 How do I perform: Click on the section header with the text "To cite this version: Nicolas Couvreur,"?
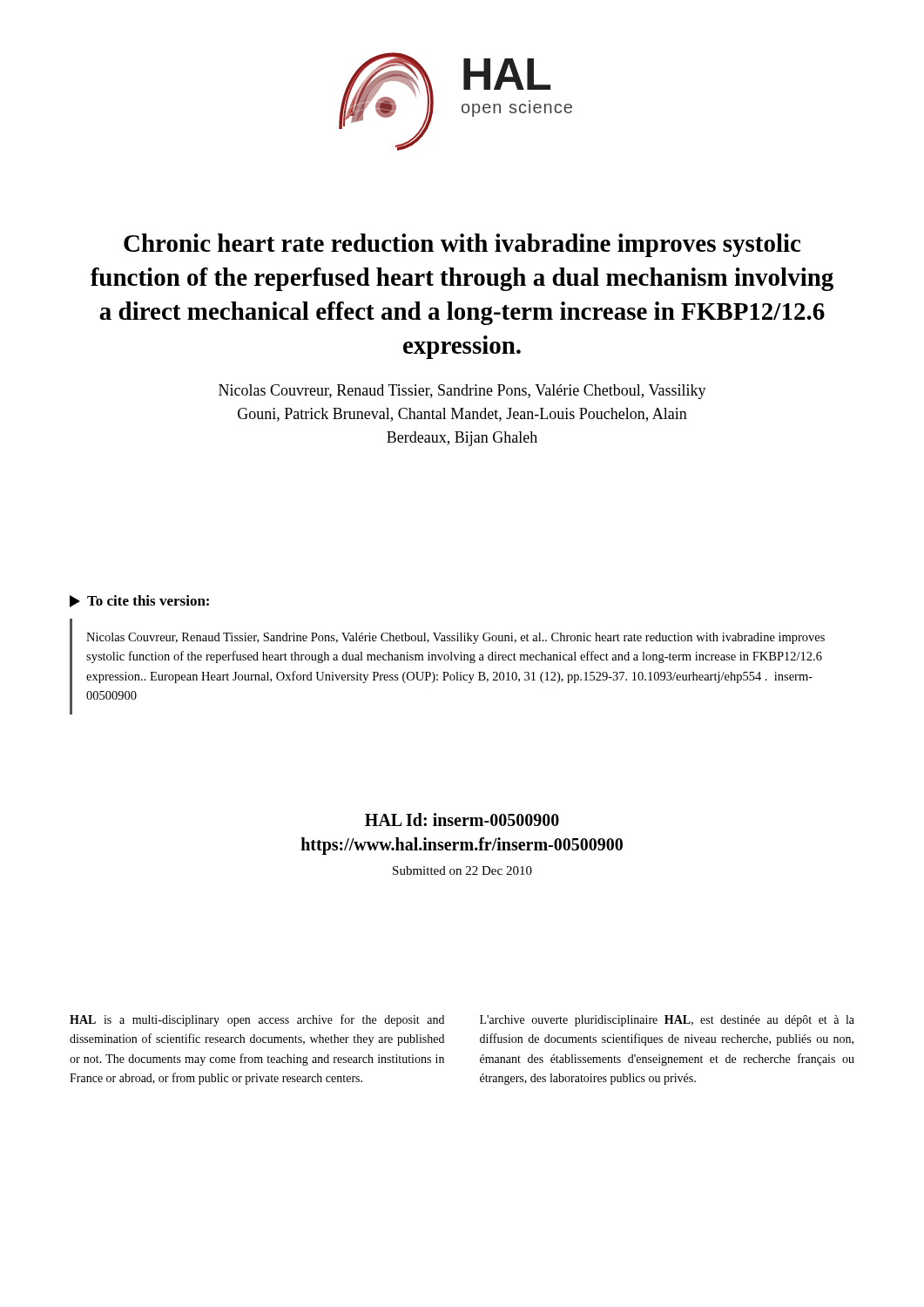(462, 653)
